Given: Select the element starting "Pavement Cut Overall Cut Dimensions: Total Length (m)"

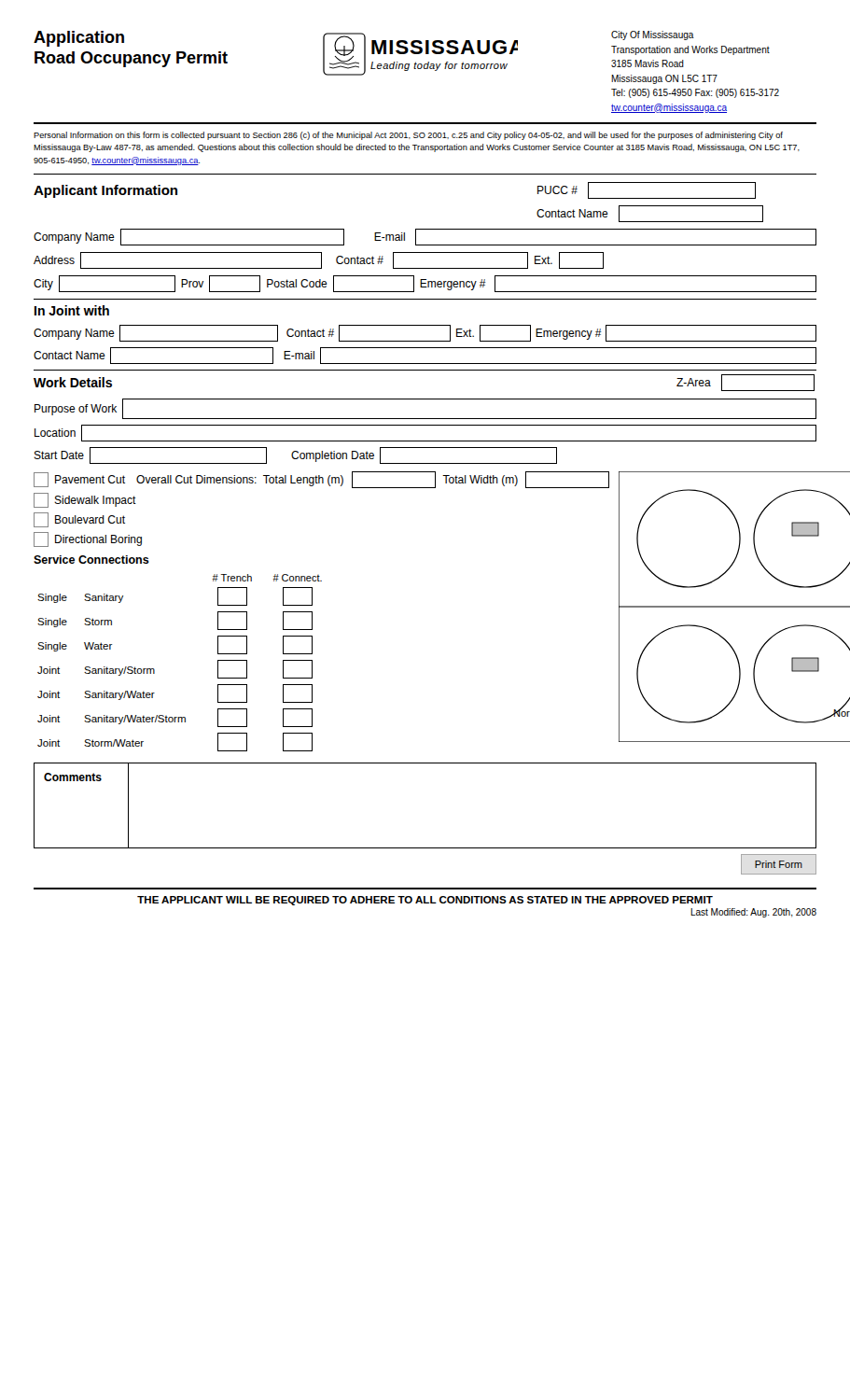Looking at the screenshot, I should tap(322, 480).
